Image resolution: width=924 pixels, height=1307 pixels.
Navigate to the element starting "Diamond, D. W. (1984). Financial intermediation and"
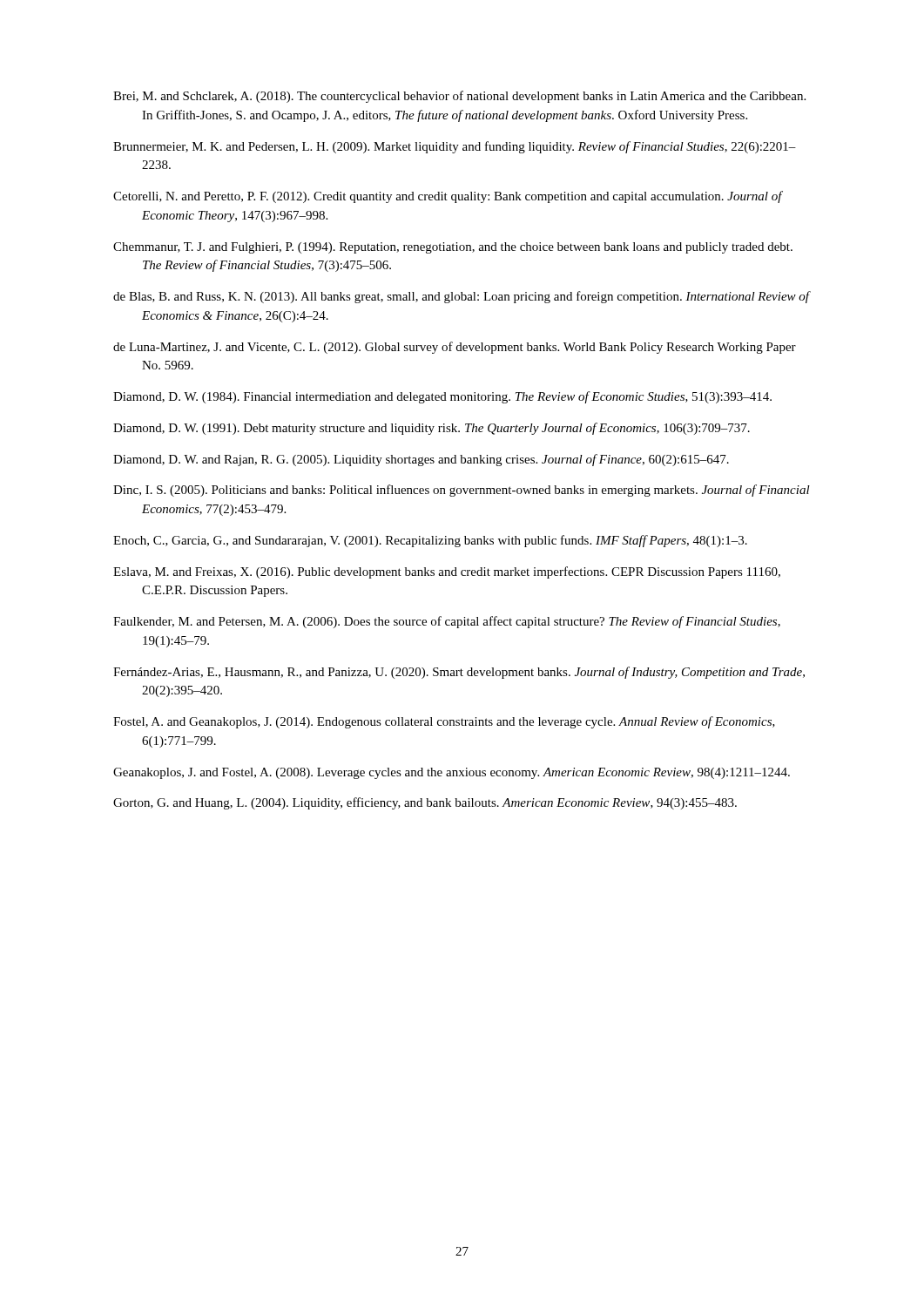pos(443,396)
